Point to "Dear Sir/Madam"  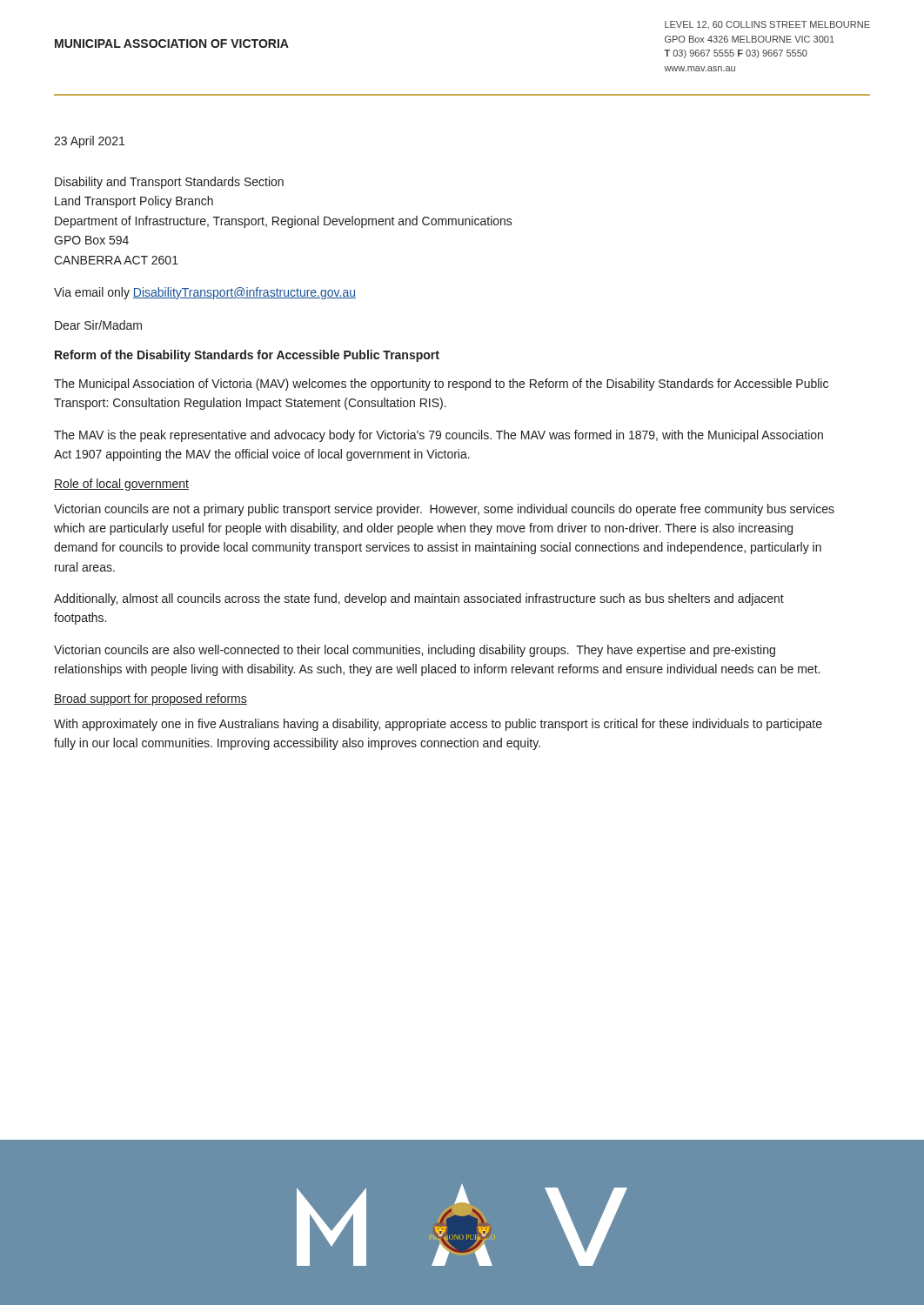(x=98, y=325)
